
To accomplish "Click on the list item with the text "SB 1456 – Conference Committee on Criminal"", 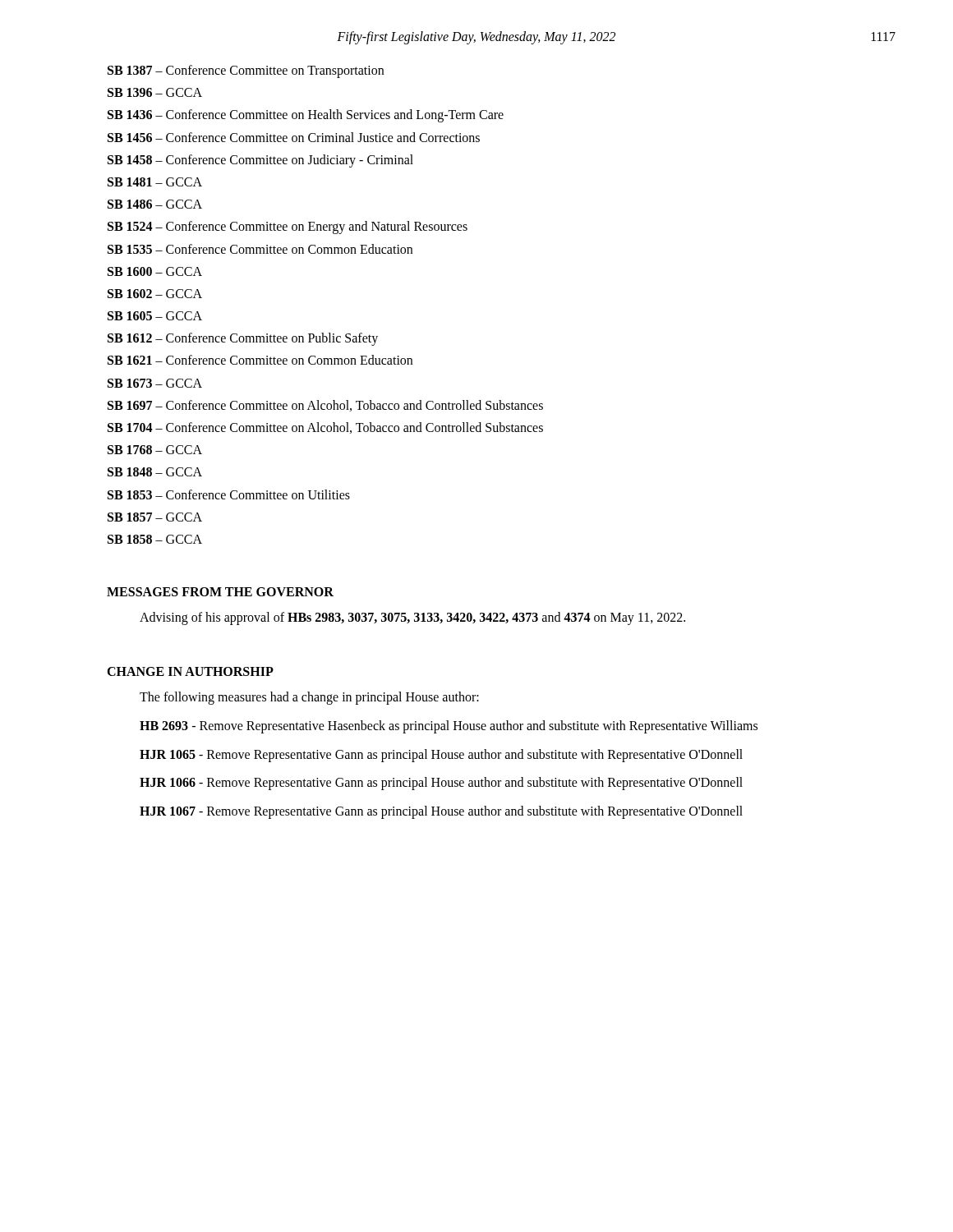I will coord(294,137).
